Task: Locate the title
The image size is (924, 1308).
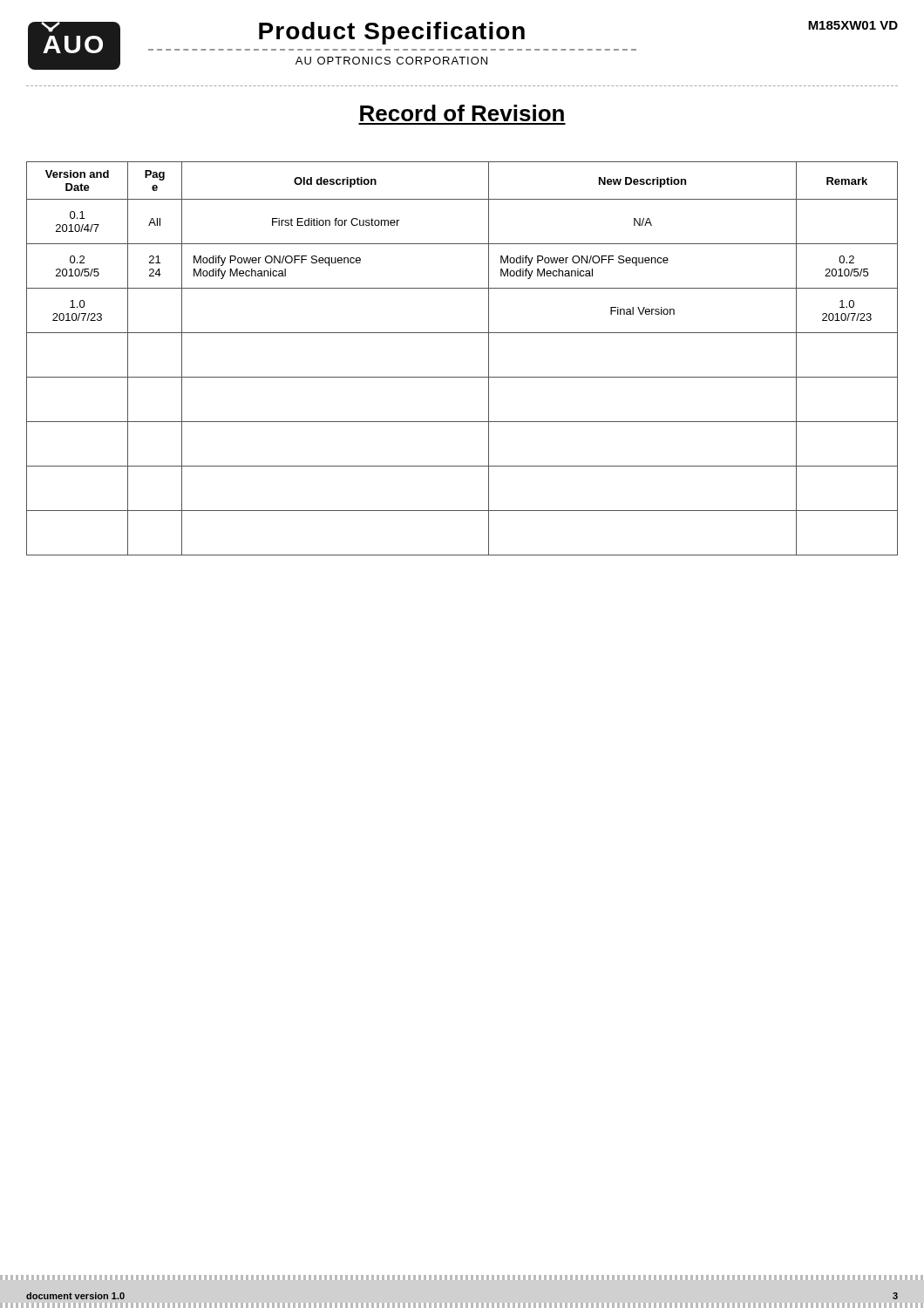Action: pyautogui.click(x=462, y=113)
